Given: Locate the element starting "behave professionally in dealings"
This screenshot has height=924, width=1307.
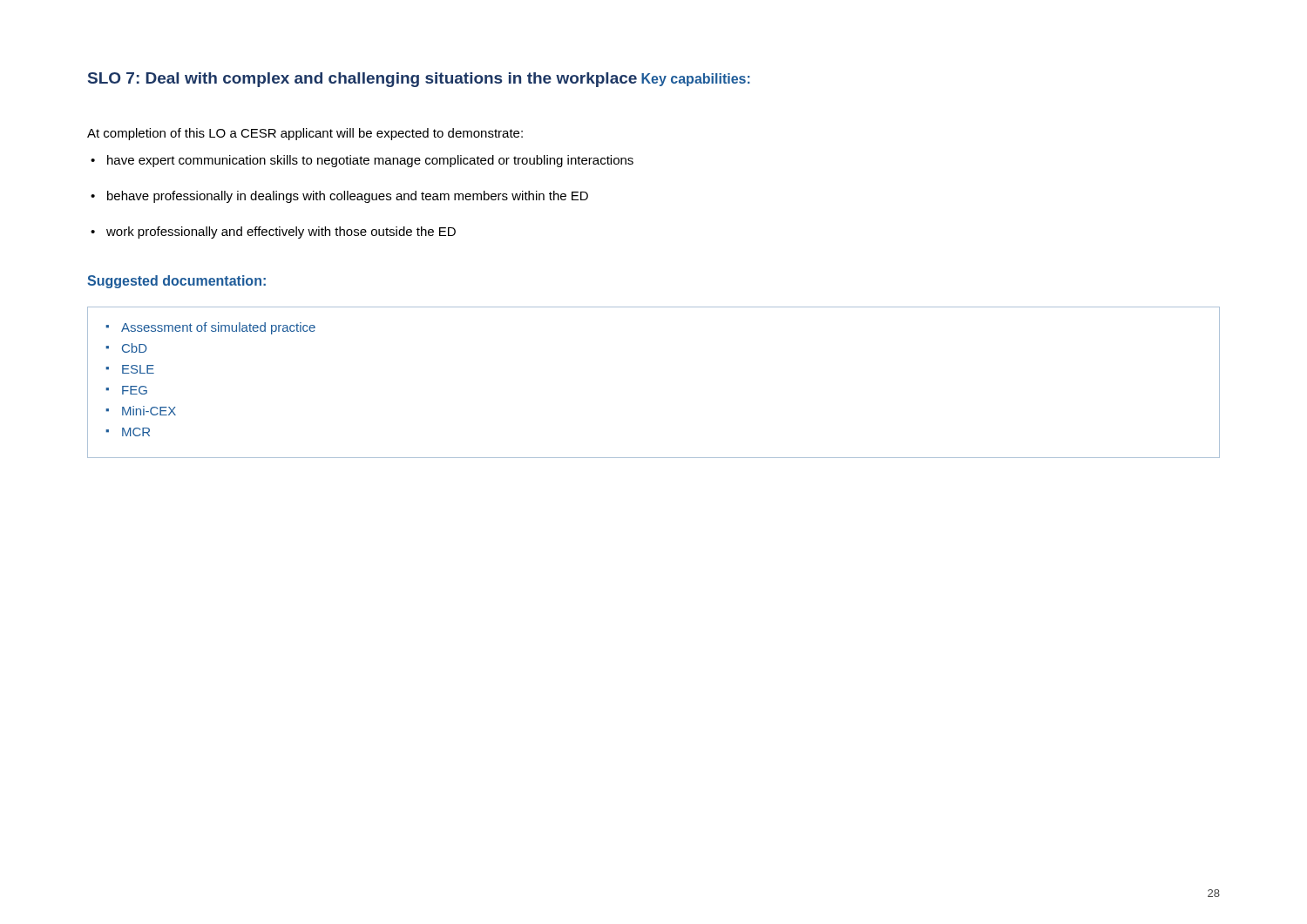Looking at the screenshot, I should pyautogui.click(x=339, y=197).
